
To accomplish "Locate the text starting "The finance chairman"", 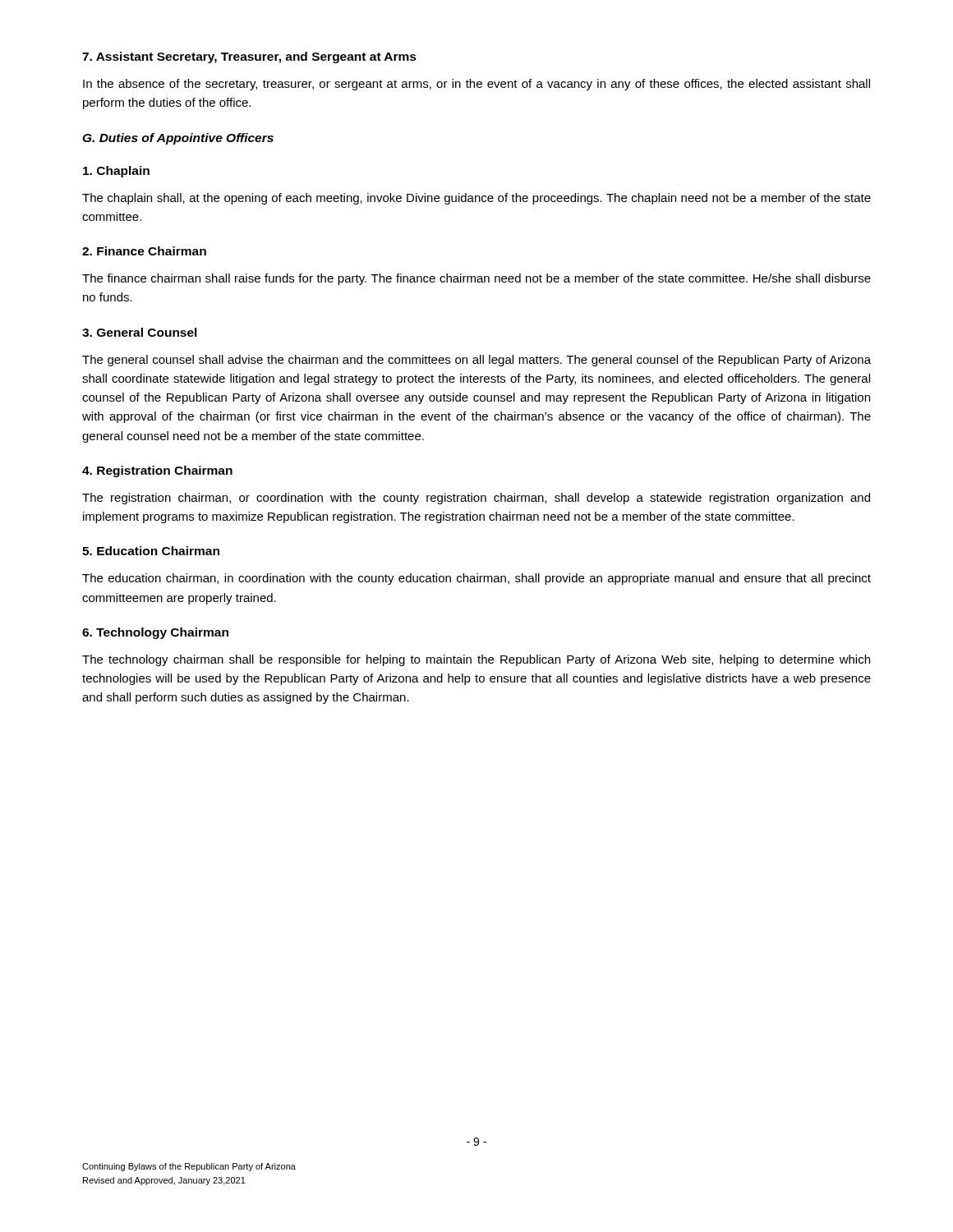I will [476, 288].
